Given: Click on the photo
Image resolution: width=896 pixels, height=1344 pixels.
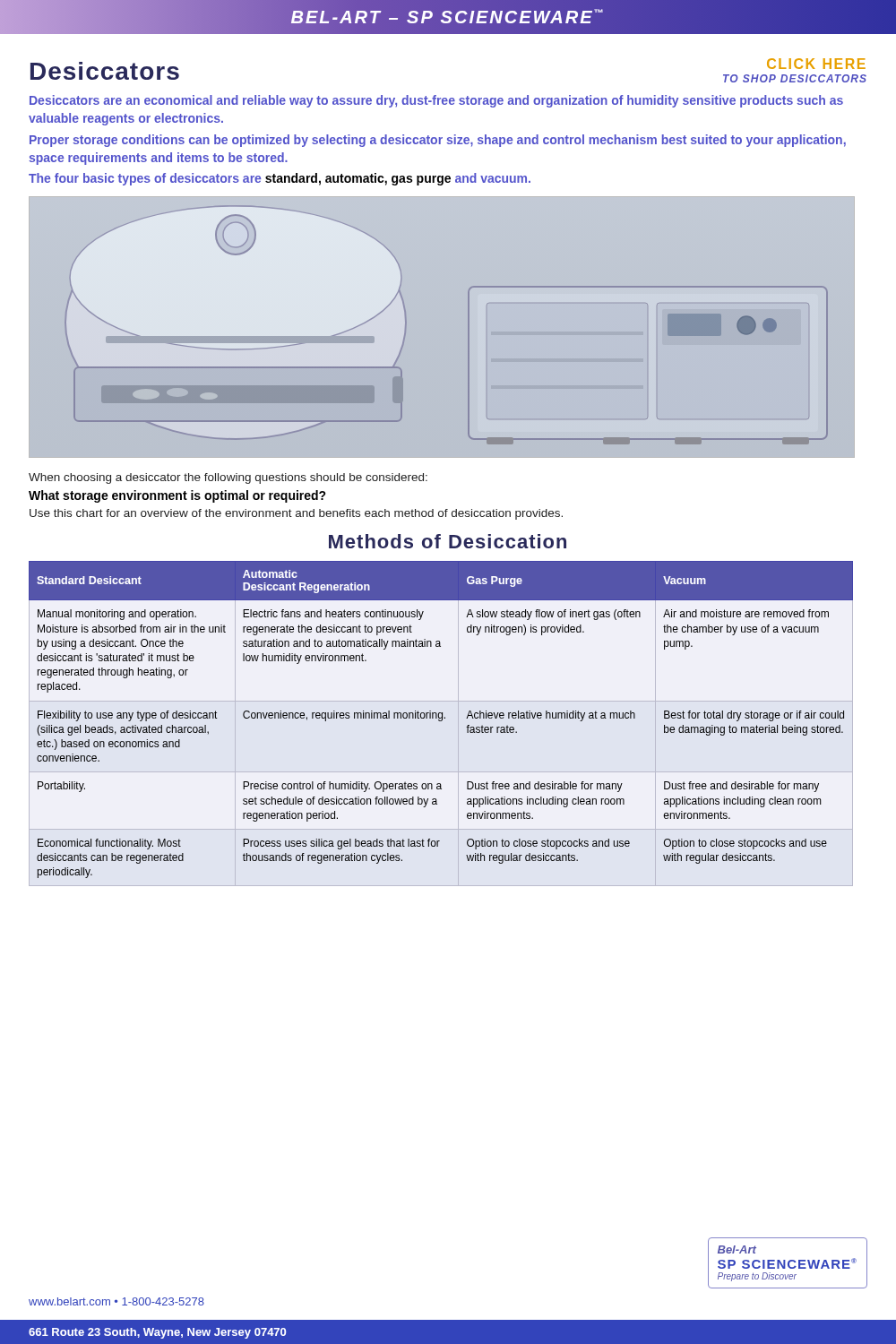Looking at the screenshot, I should coord(442,327).
